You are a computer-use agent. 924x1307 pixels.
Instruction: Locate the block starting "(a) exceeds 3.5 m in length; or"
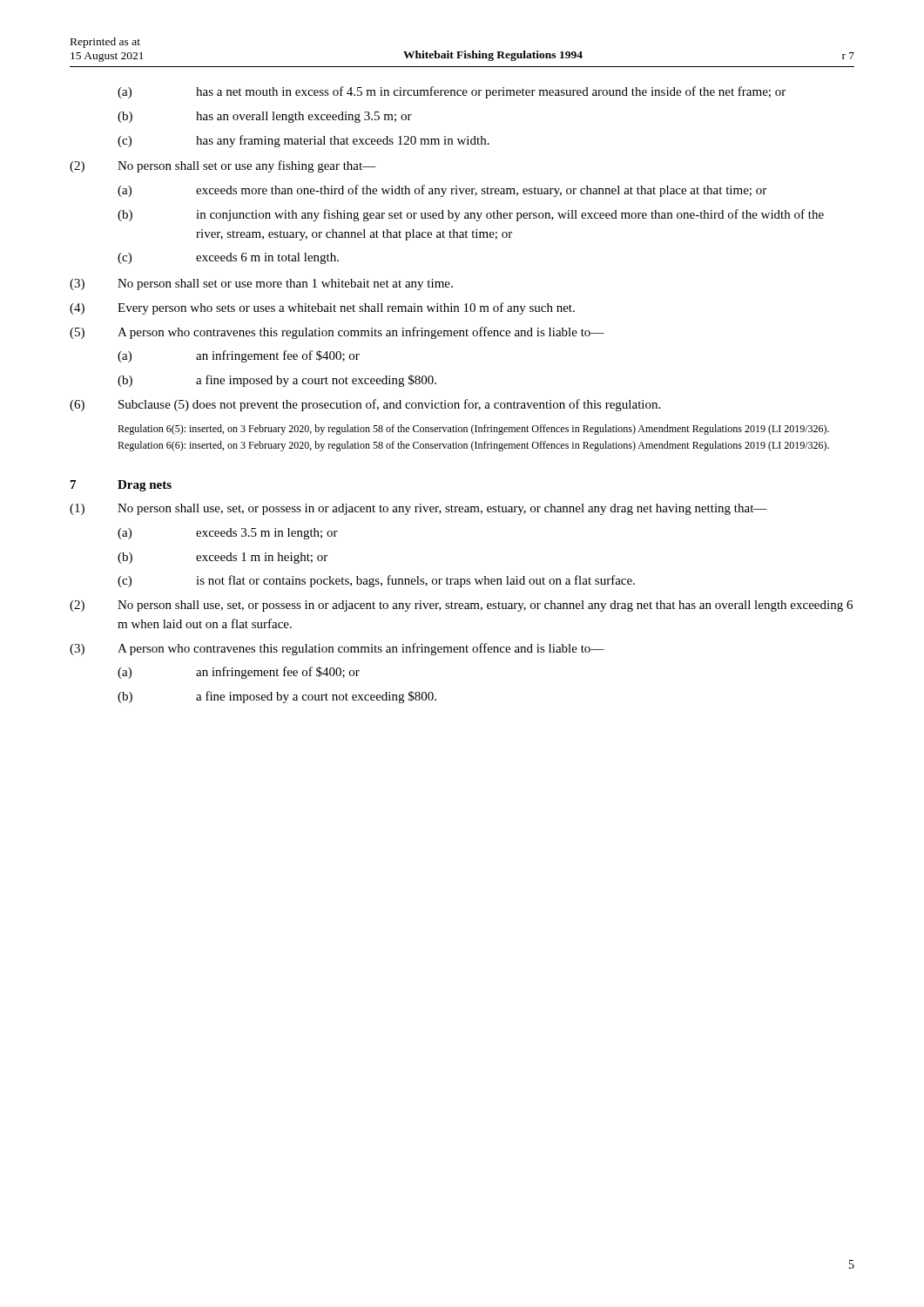click(228, 534)
